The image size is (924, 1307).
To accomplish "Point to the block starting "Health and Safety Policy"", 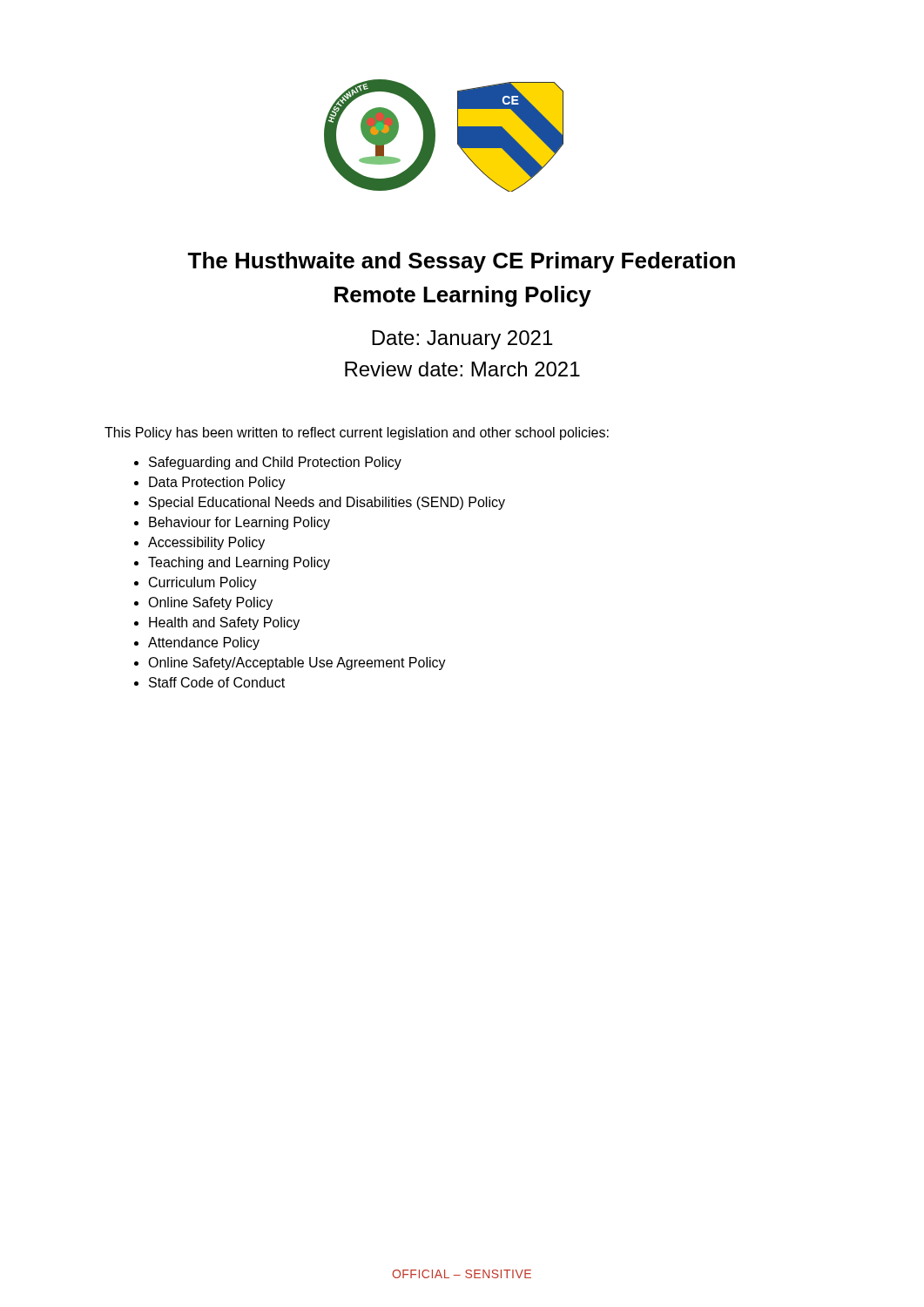I will pos(224,623).
